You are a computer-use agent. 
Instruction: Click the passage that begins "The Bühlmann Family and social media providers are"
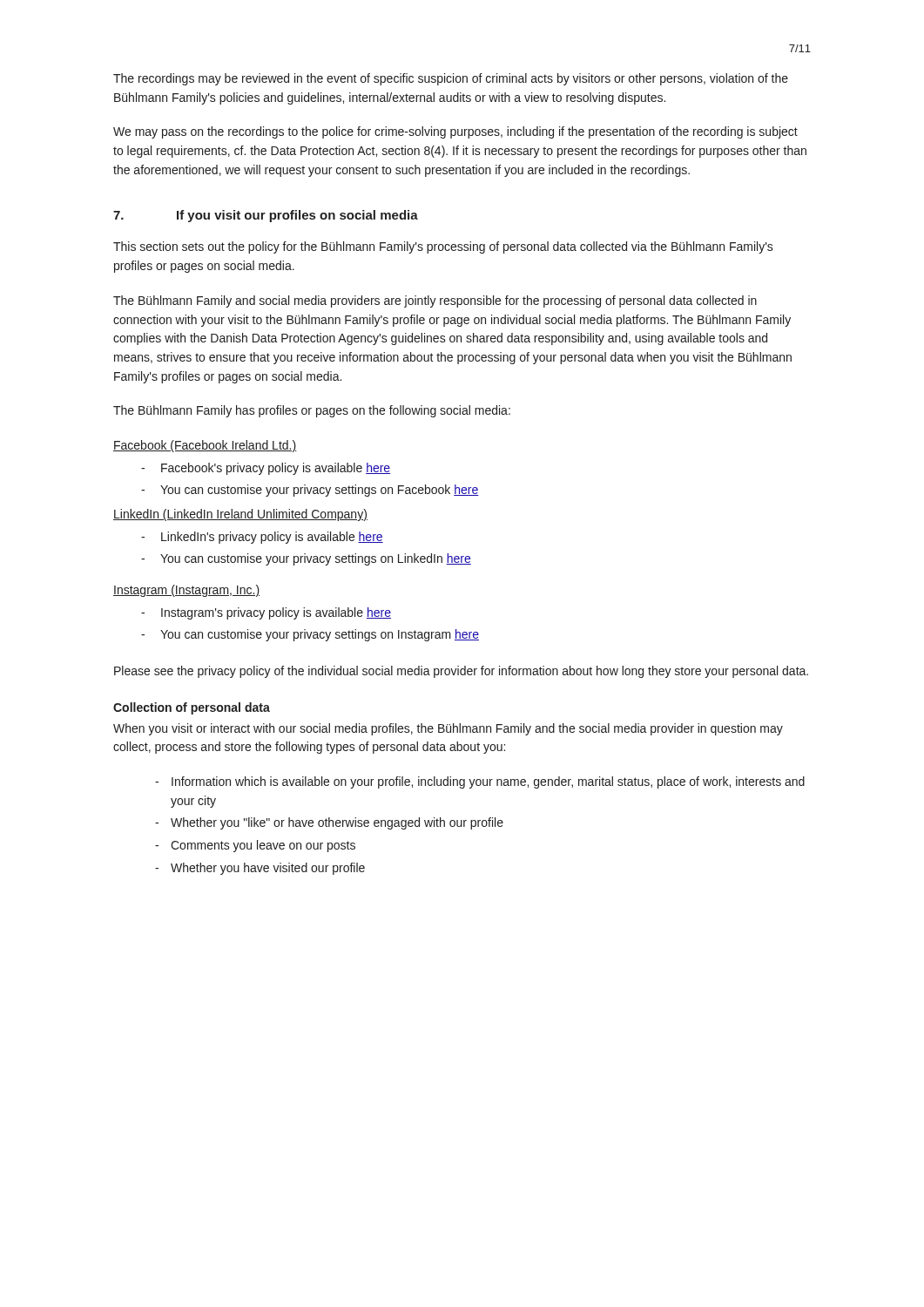click(462, 339)
